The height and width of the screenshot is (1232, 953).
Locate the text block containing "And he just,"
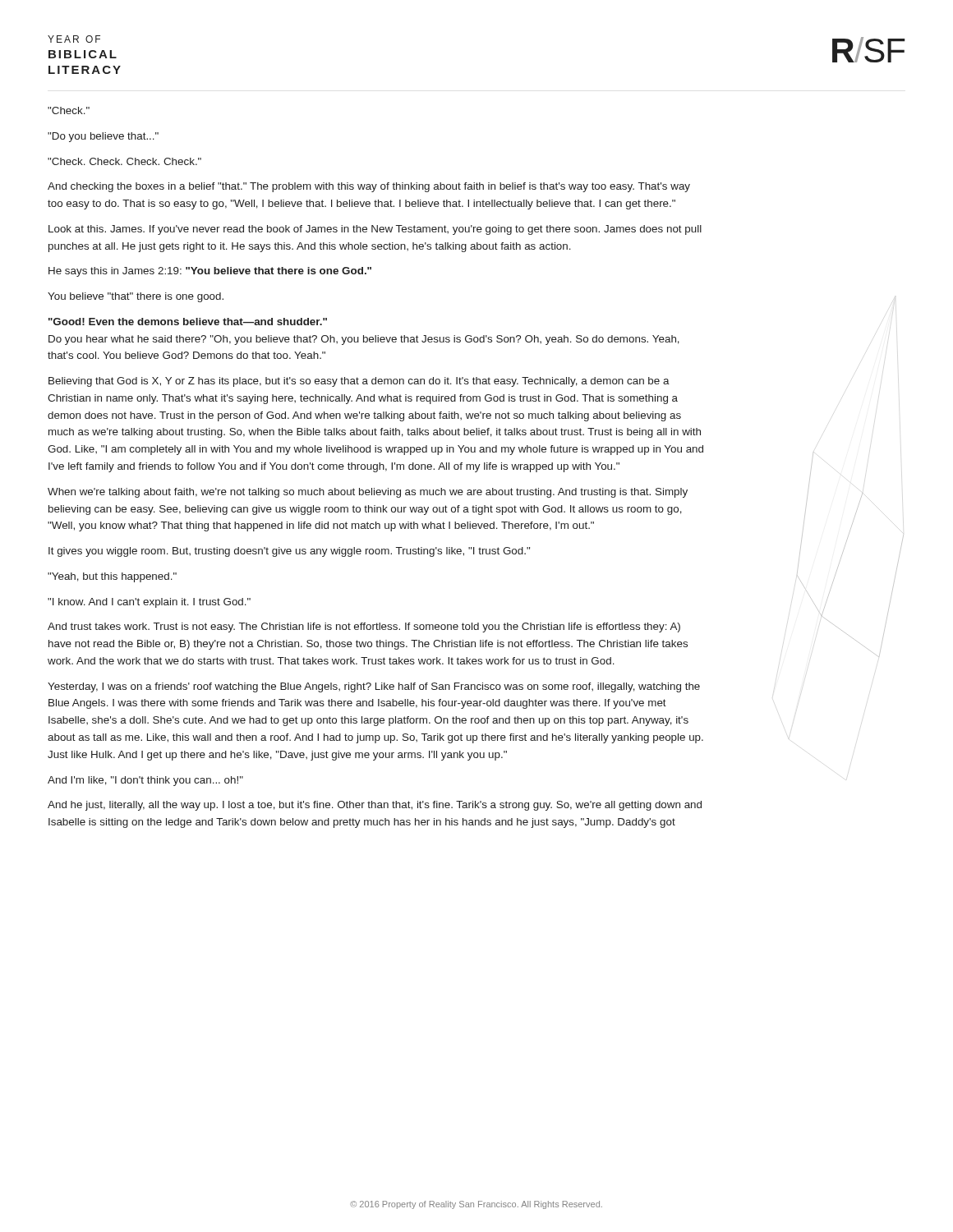pyautogui.click(x=375, y=813)
